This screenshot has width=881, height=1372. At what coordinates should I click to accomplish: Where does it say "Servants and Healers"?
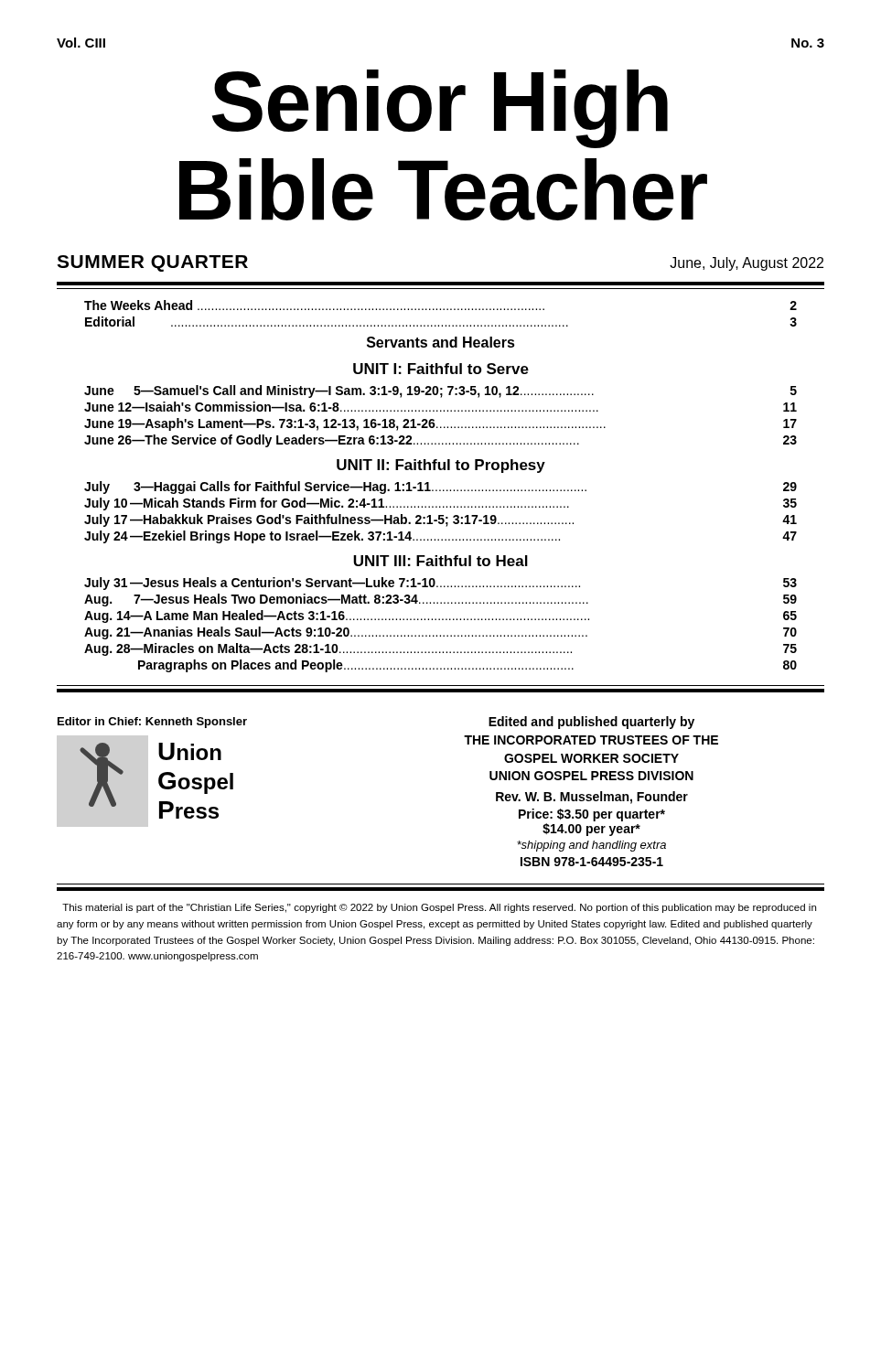440,343
